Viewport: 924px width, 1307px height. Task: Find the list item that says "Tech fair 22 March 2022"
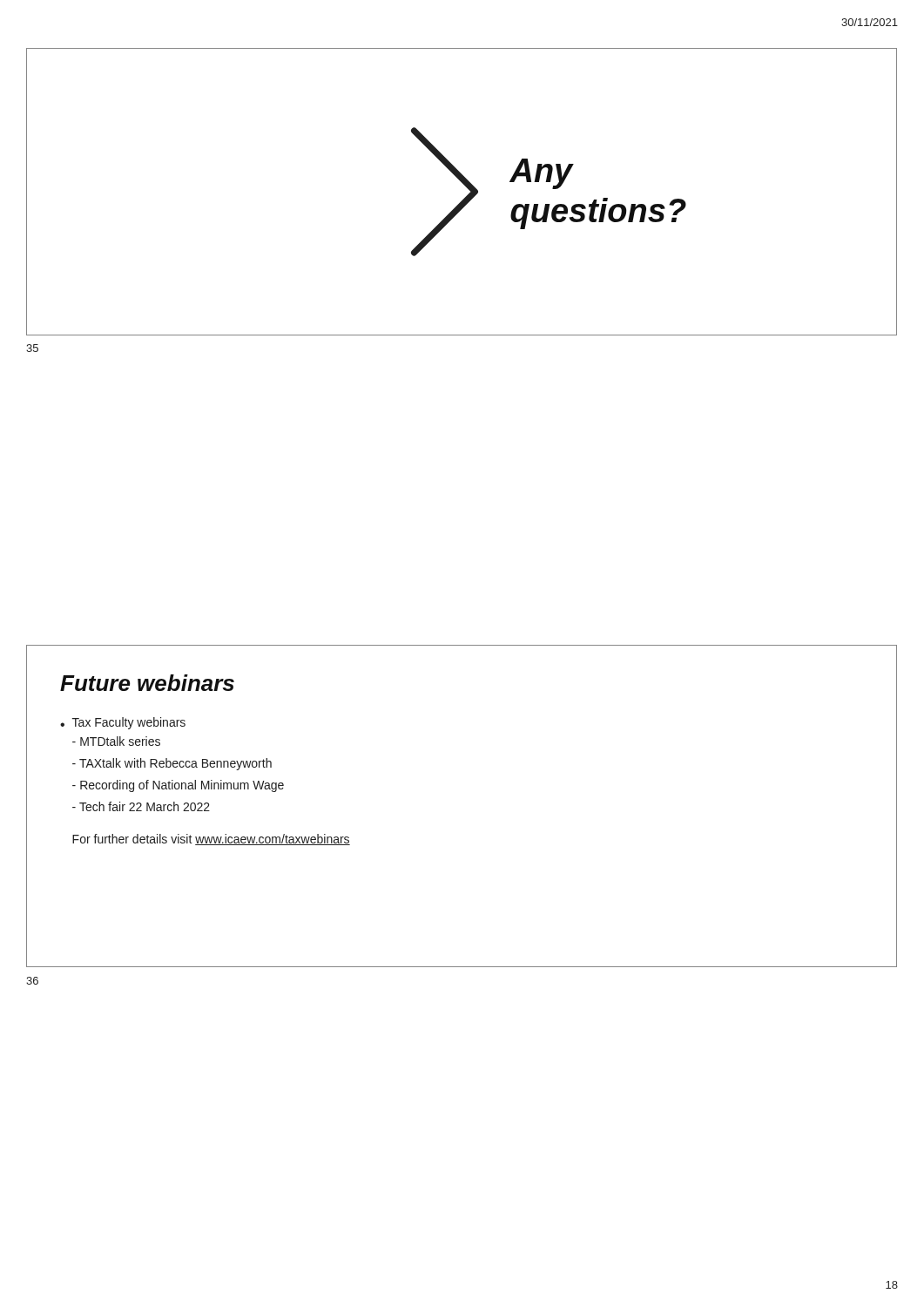click(x=141, y=807)
